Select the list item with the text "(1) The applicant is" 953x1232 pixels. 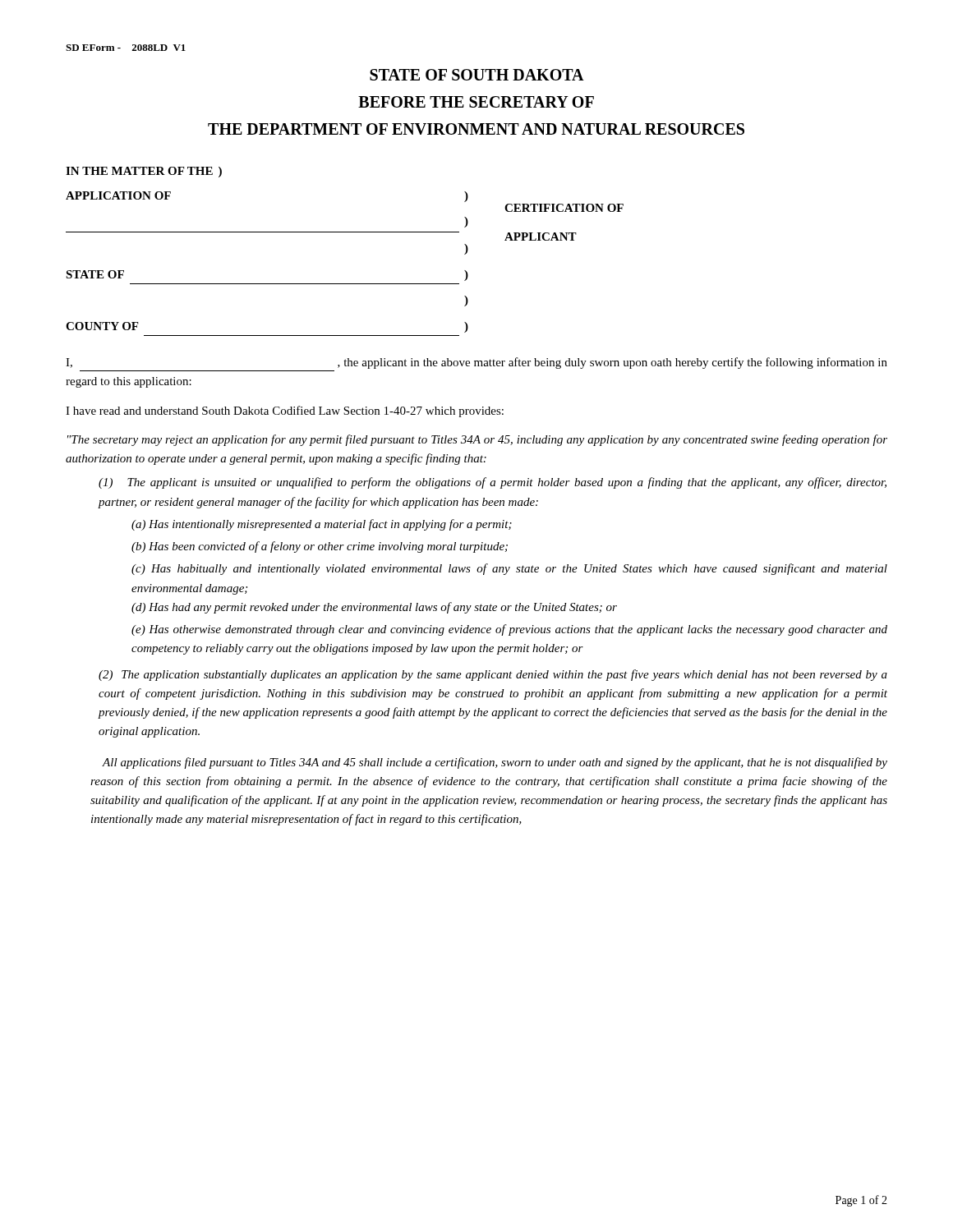[493, 492]
